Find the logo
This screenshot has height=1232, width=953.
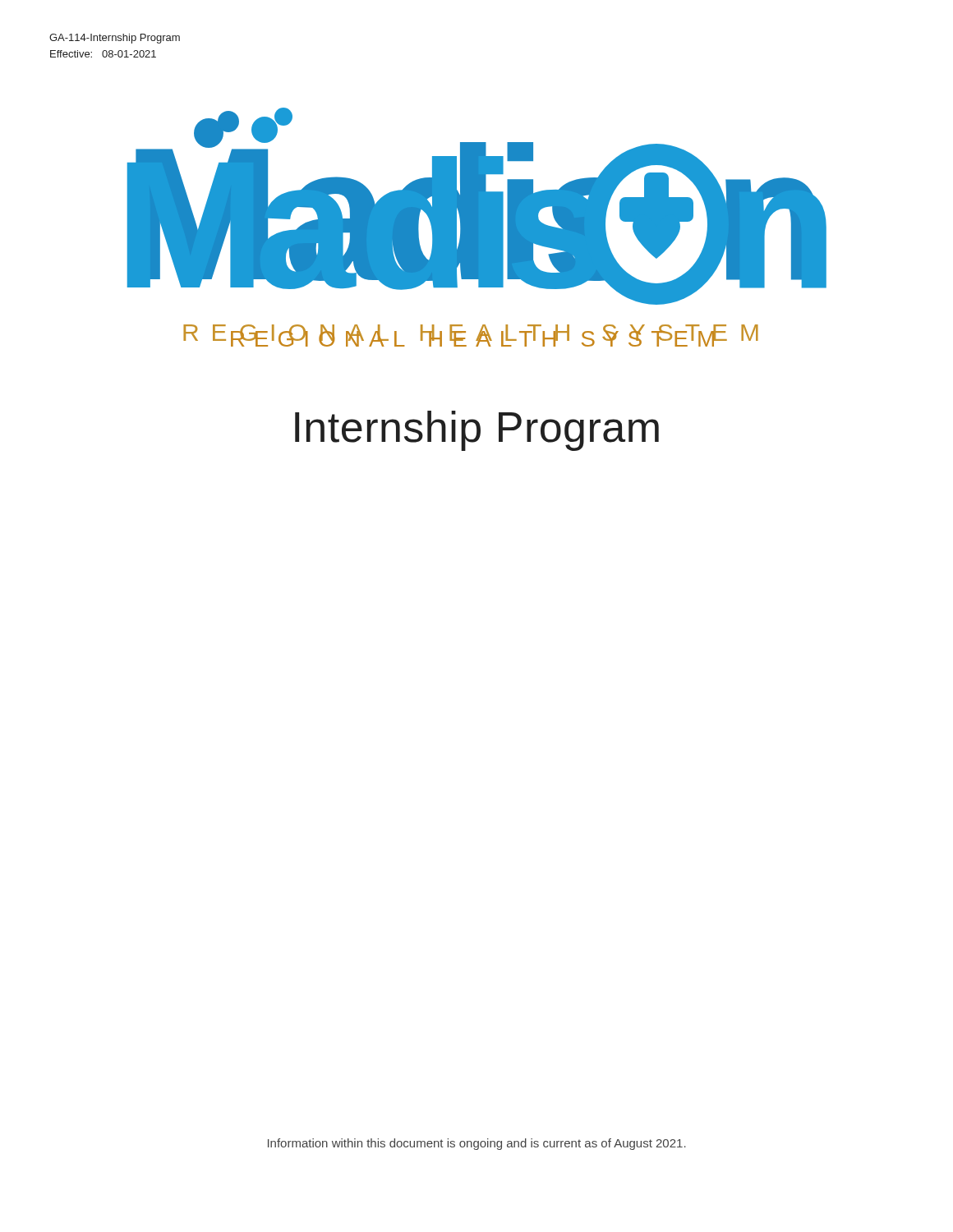click(x=476, y=238)
